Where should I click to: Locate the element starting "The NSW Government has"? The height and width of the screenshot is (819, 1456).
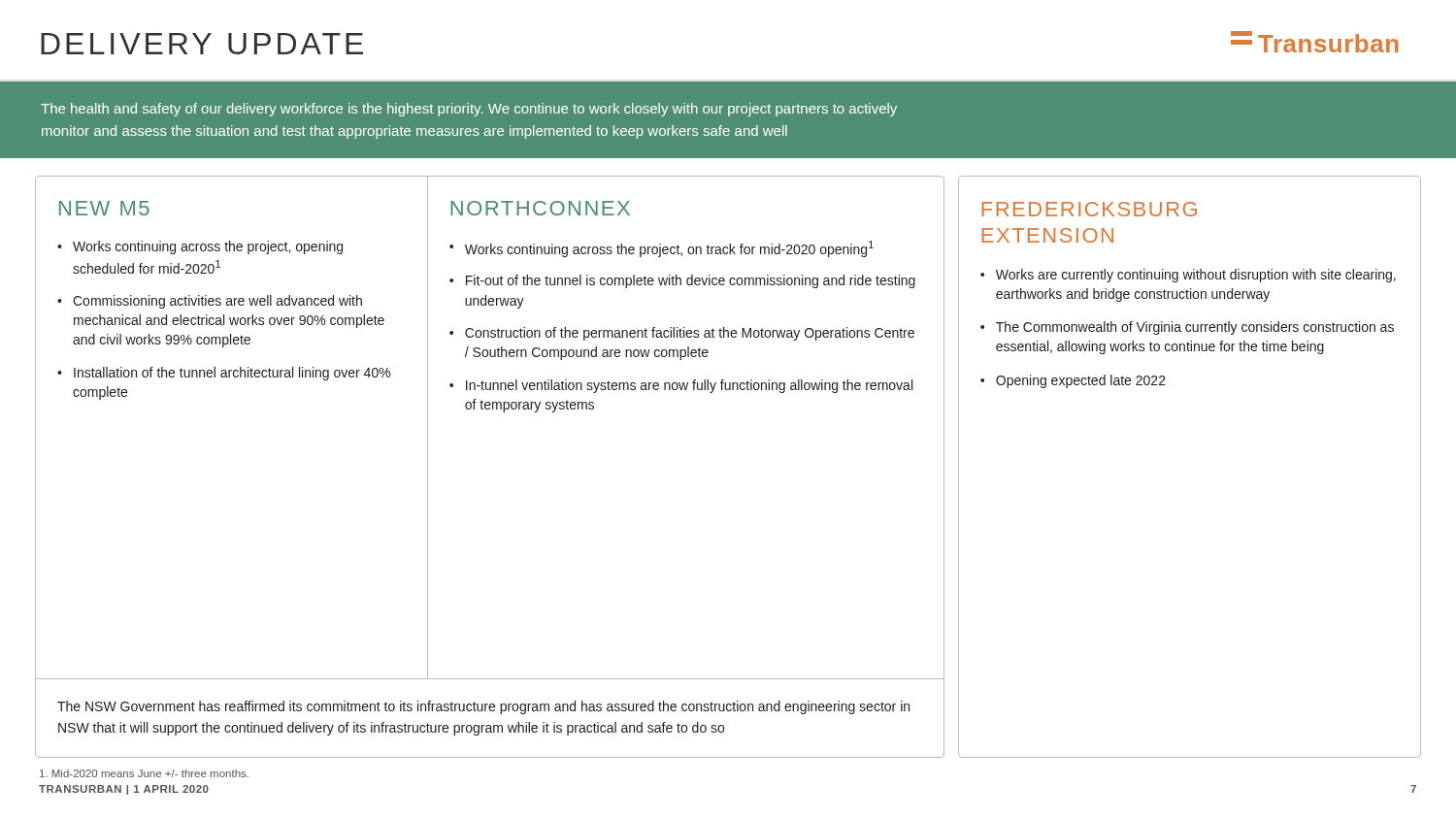484,717
